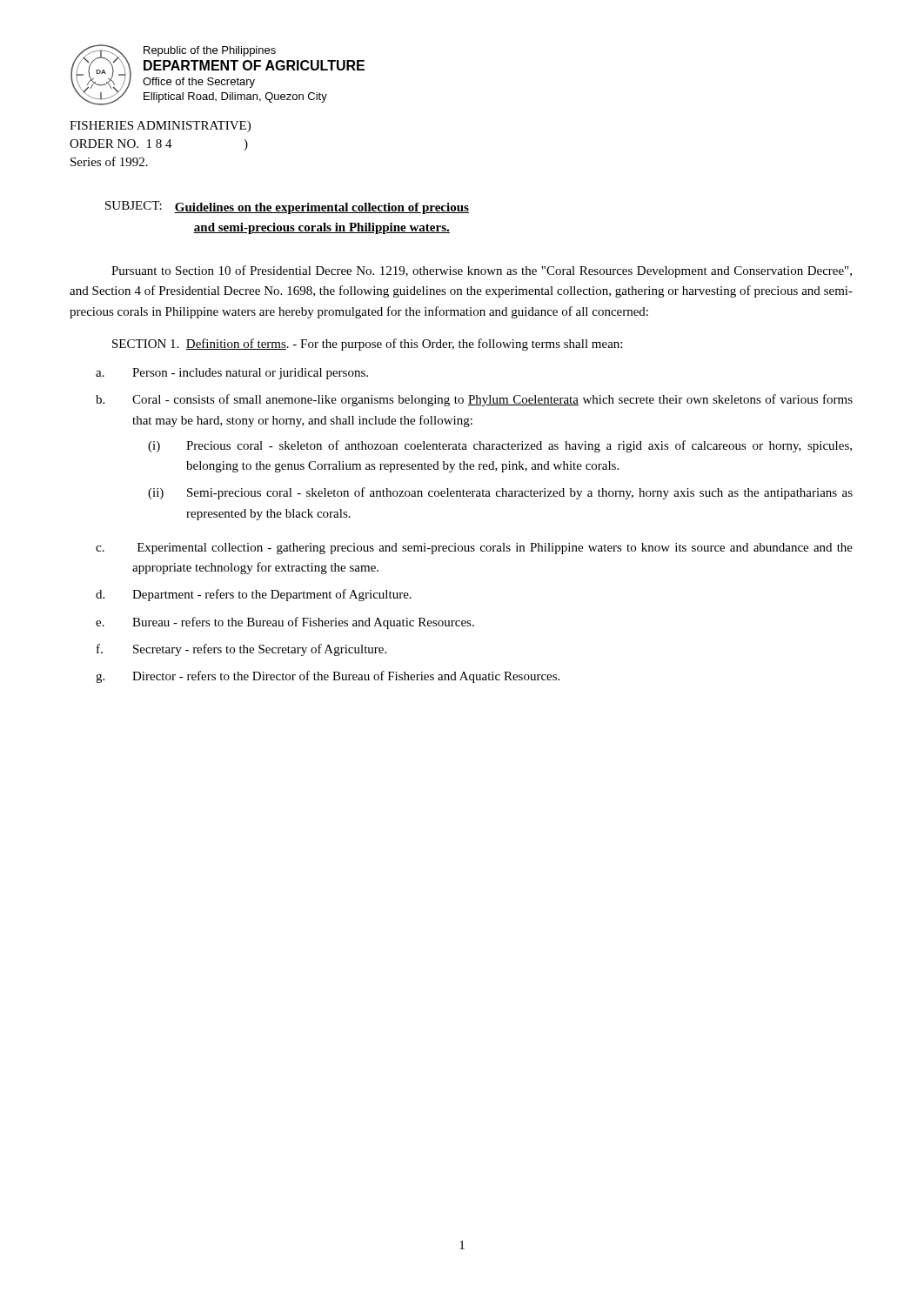Viewport: 924px width, 1305px height.
Task: Find the block on this page that starts "e. Bureau - refers to"
Action: coord(474,622)
